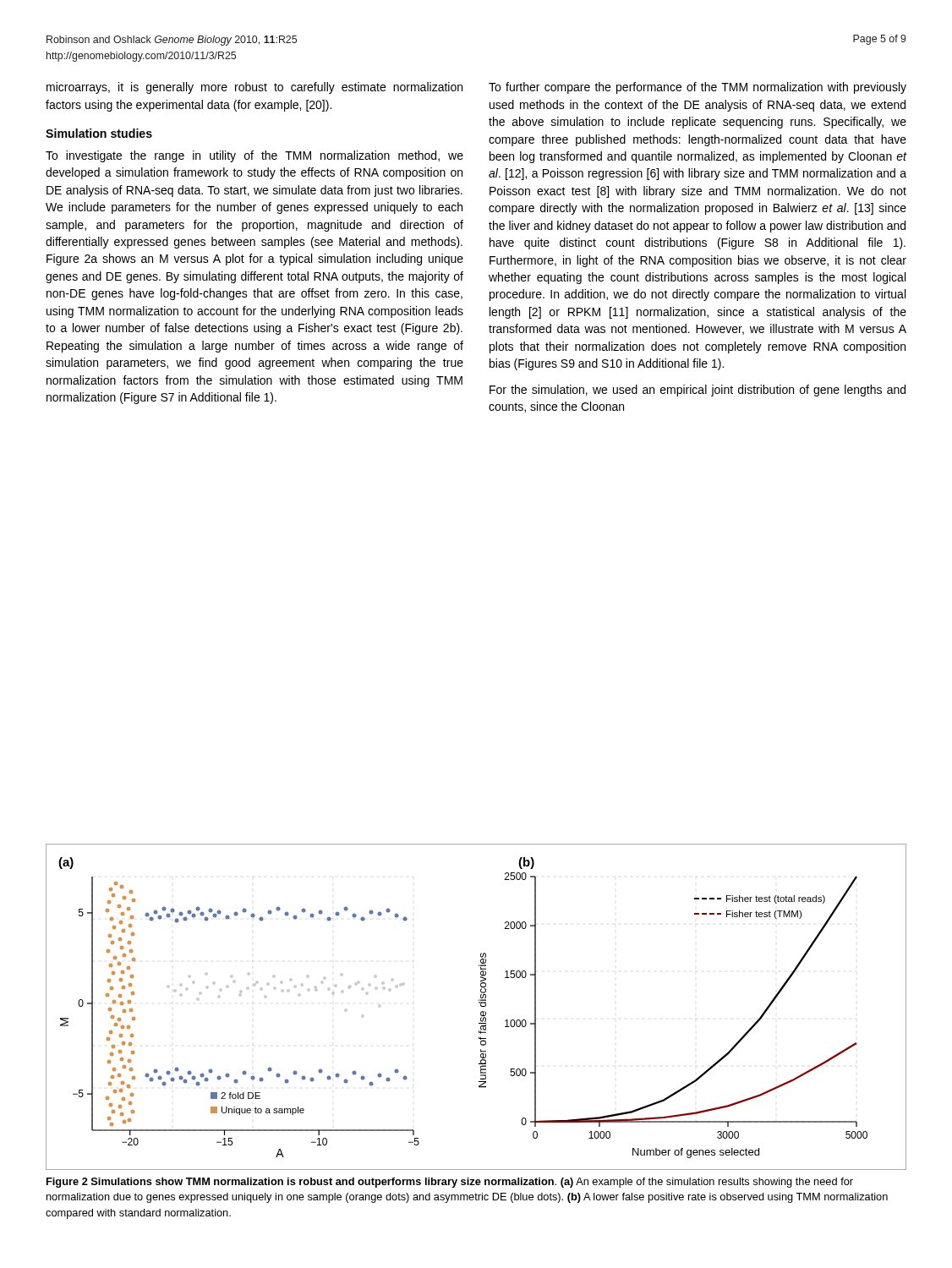The image size is (952, 1268).
Task: Select the scatter plot
Action: tap(263, 1007)
